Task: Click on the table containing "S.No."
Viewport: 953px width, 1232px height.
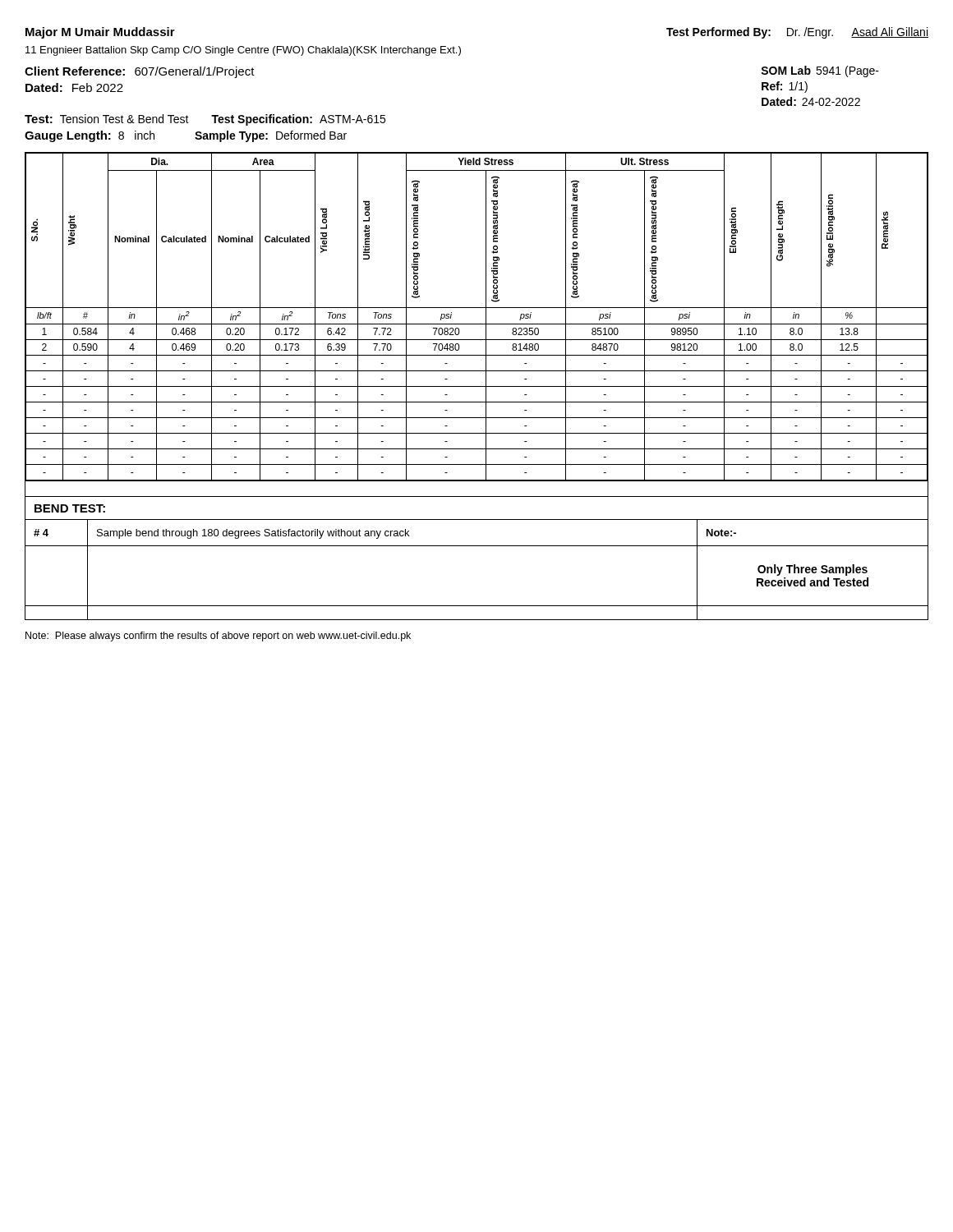Action: 476,317
